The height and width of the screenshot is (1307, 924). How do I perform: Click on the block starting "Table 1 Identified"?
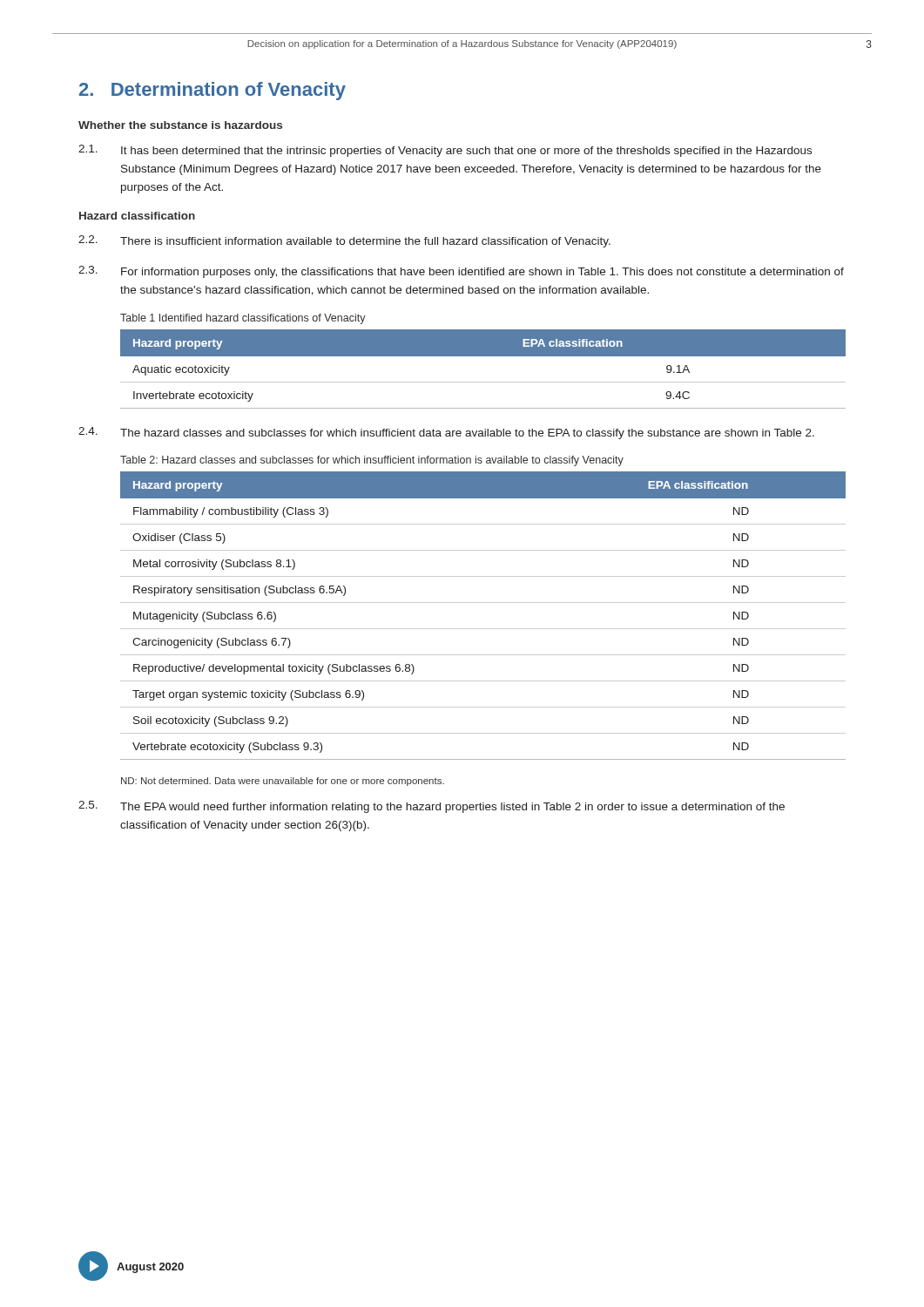[243, 318]
